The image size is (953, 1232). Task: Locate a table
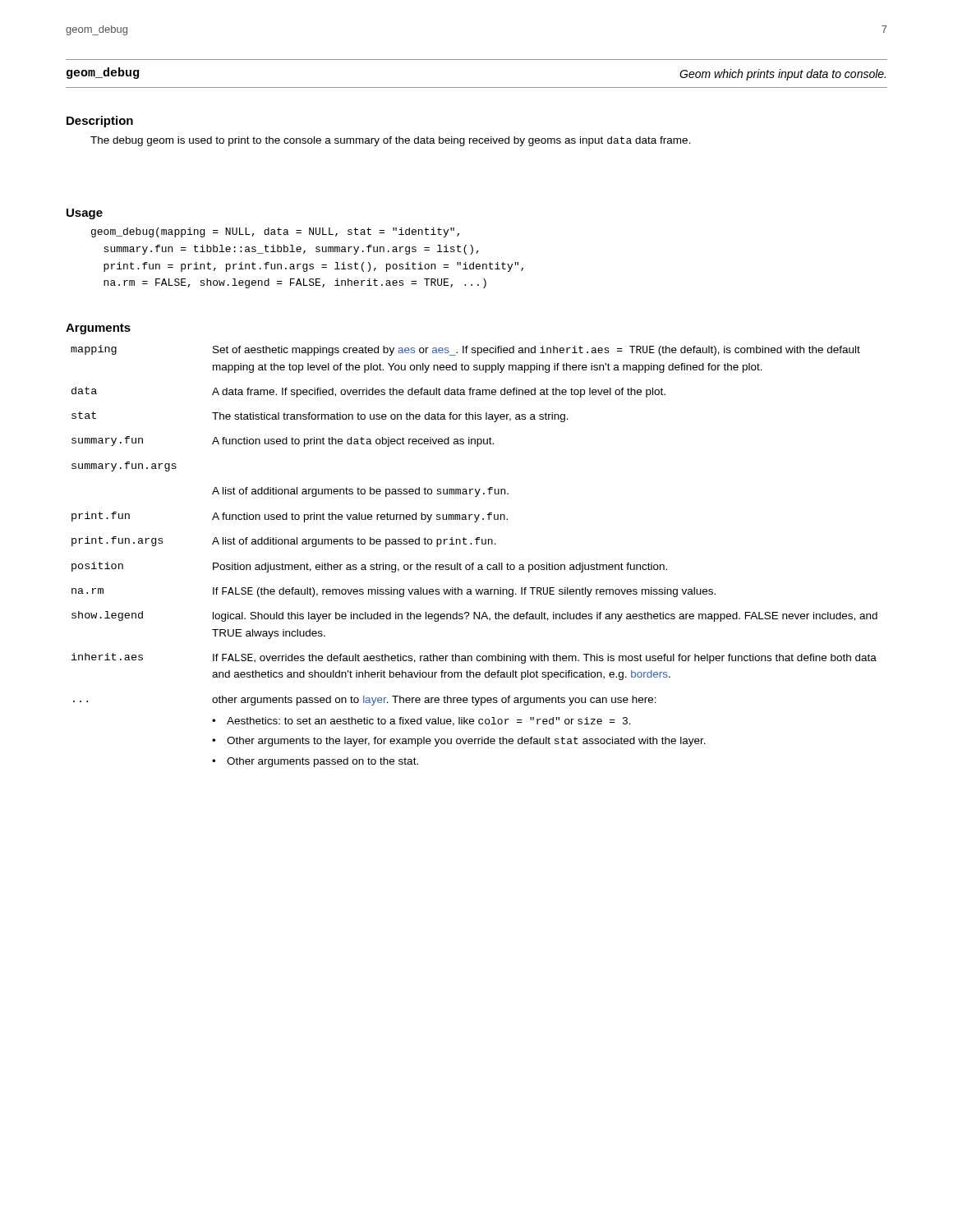(x=476, y=559)
